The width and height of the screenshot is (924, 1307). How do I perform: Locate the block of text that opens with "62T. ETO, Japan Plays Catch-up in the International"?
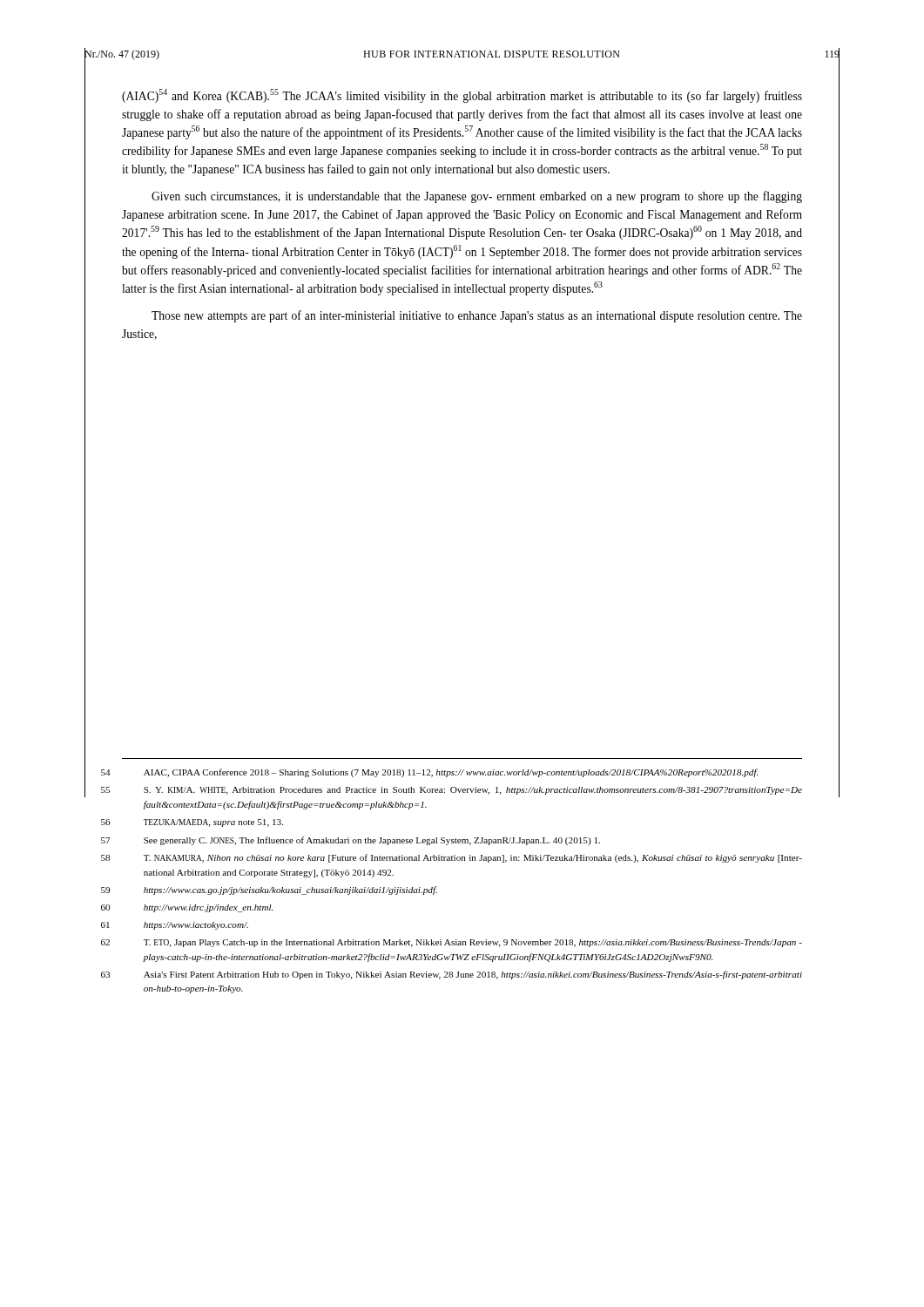point(462,949)
